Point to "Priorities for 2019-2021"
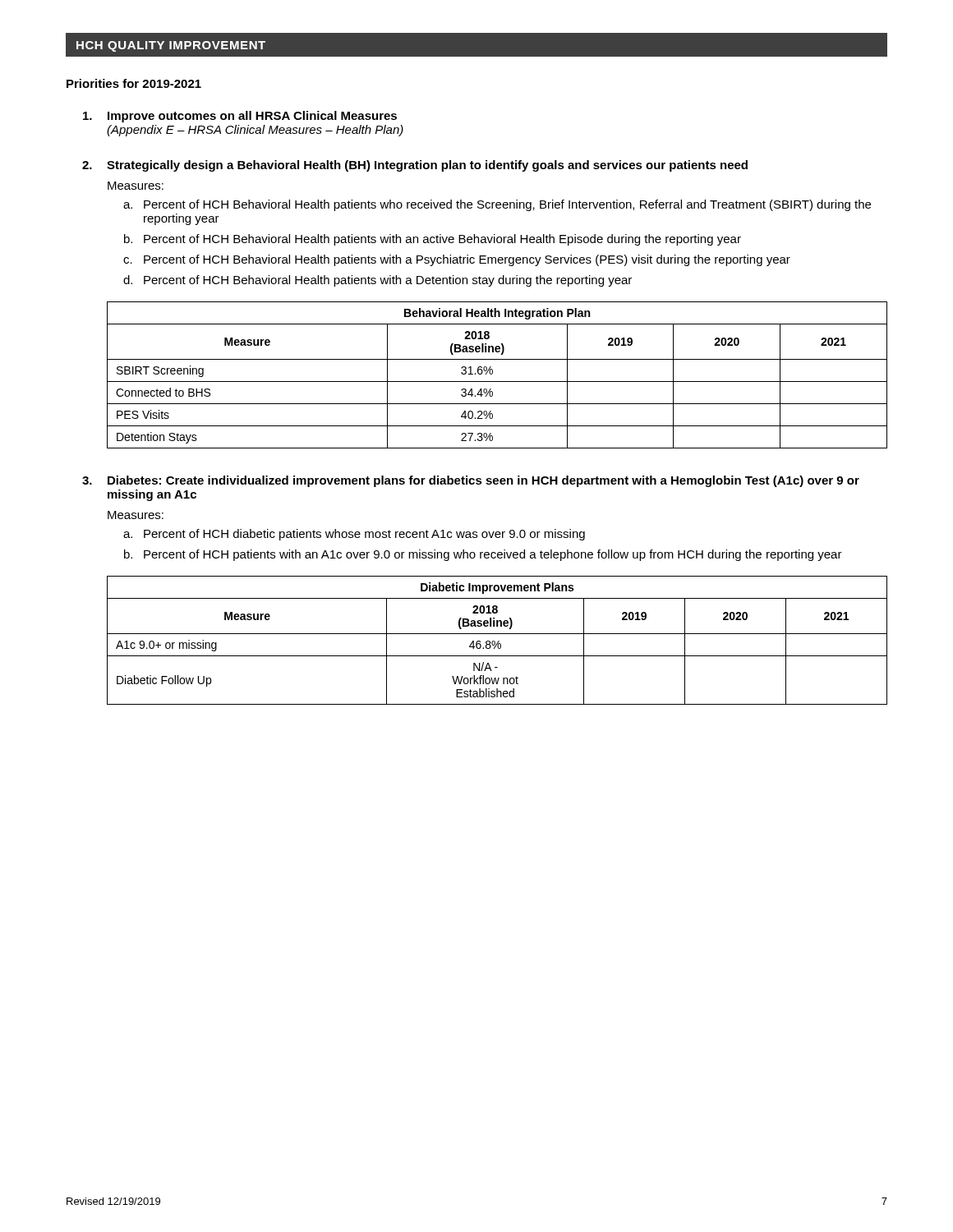The height and width of the screenshot is (1232, 953). click(x=134, y=83)
